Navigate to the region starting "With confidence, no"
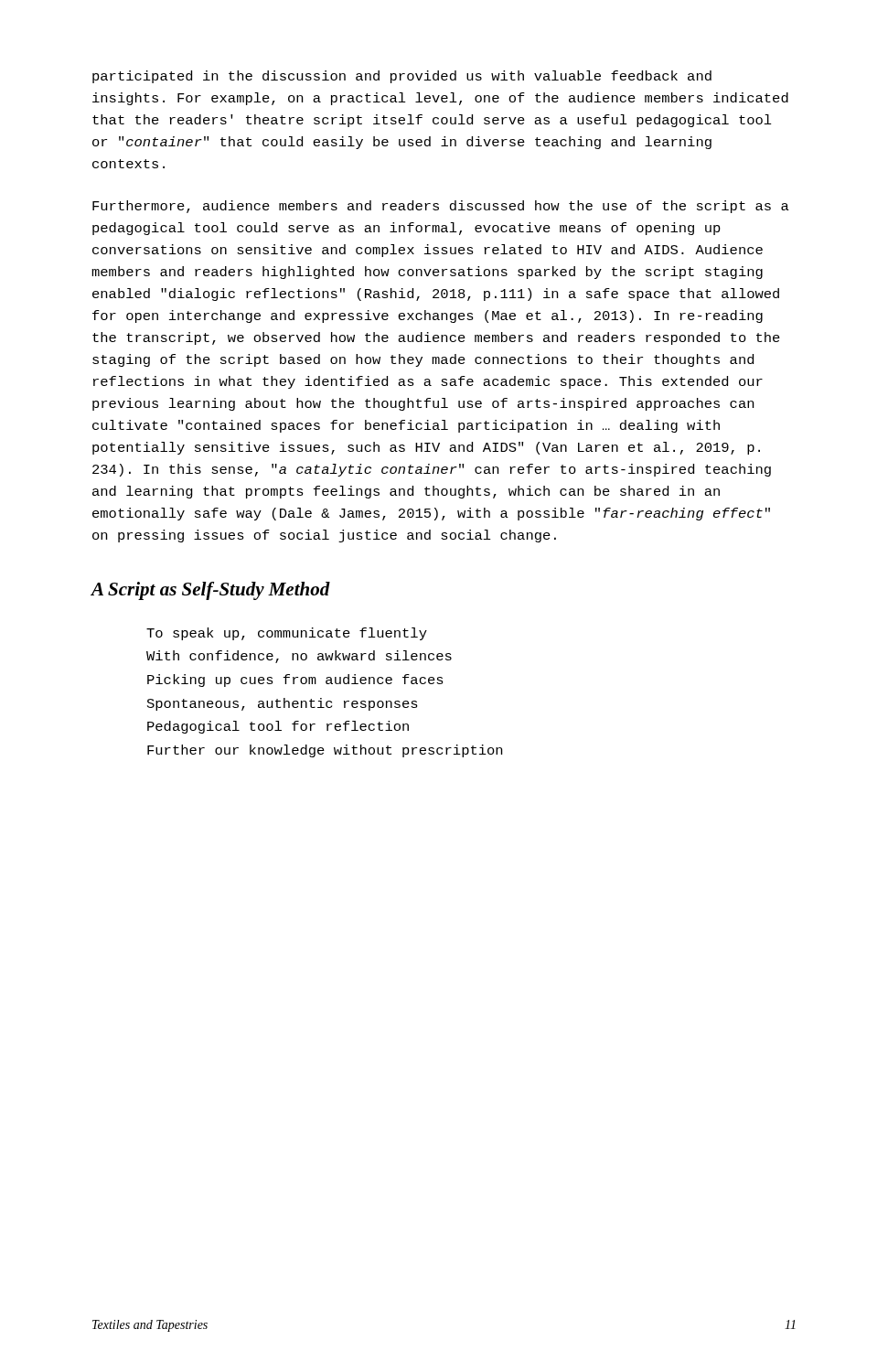 click(299, 657)
